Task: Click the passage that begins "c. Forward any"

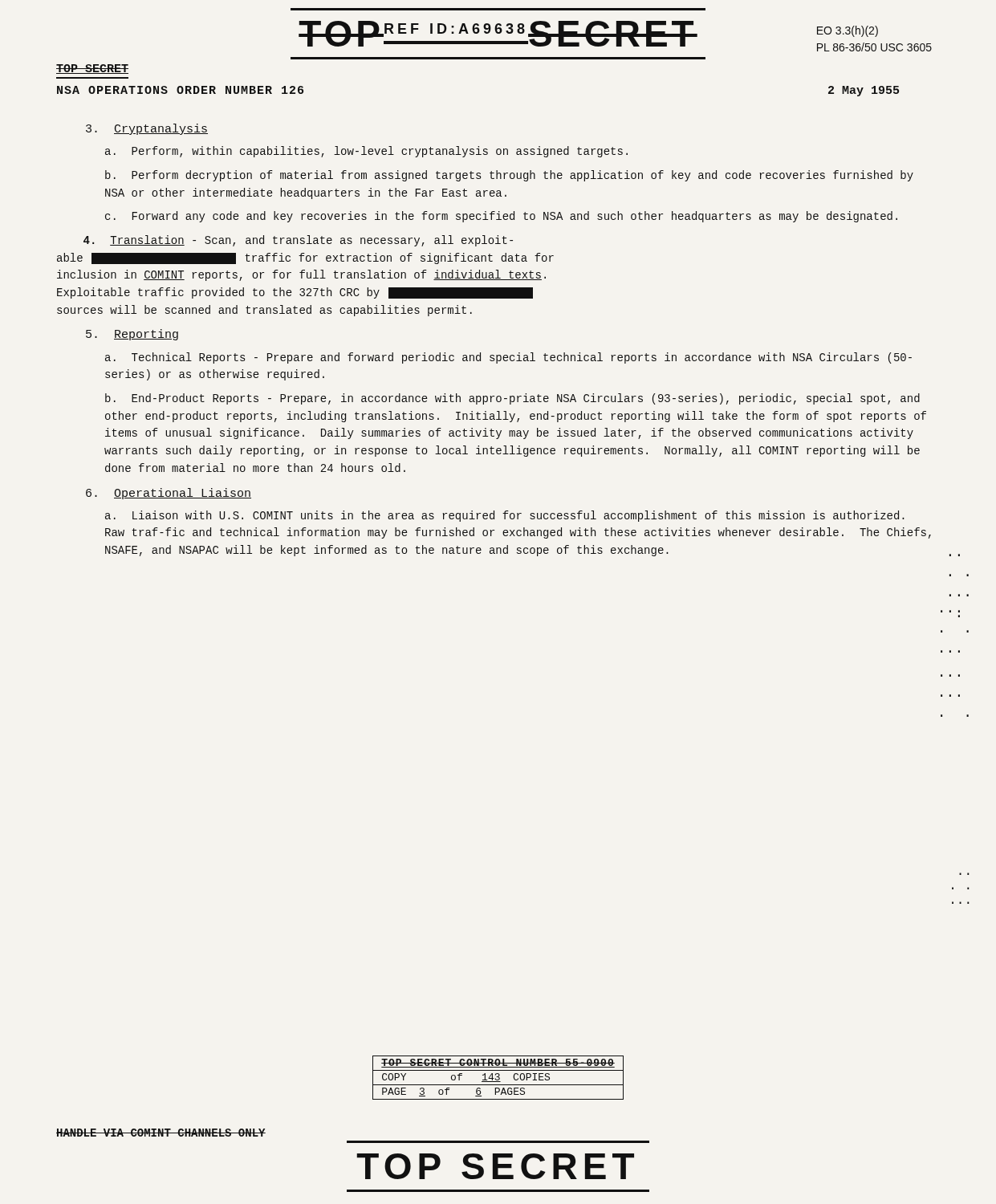Action: (502, 217)
